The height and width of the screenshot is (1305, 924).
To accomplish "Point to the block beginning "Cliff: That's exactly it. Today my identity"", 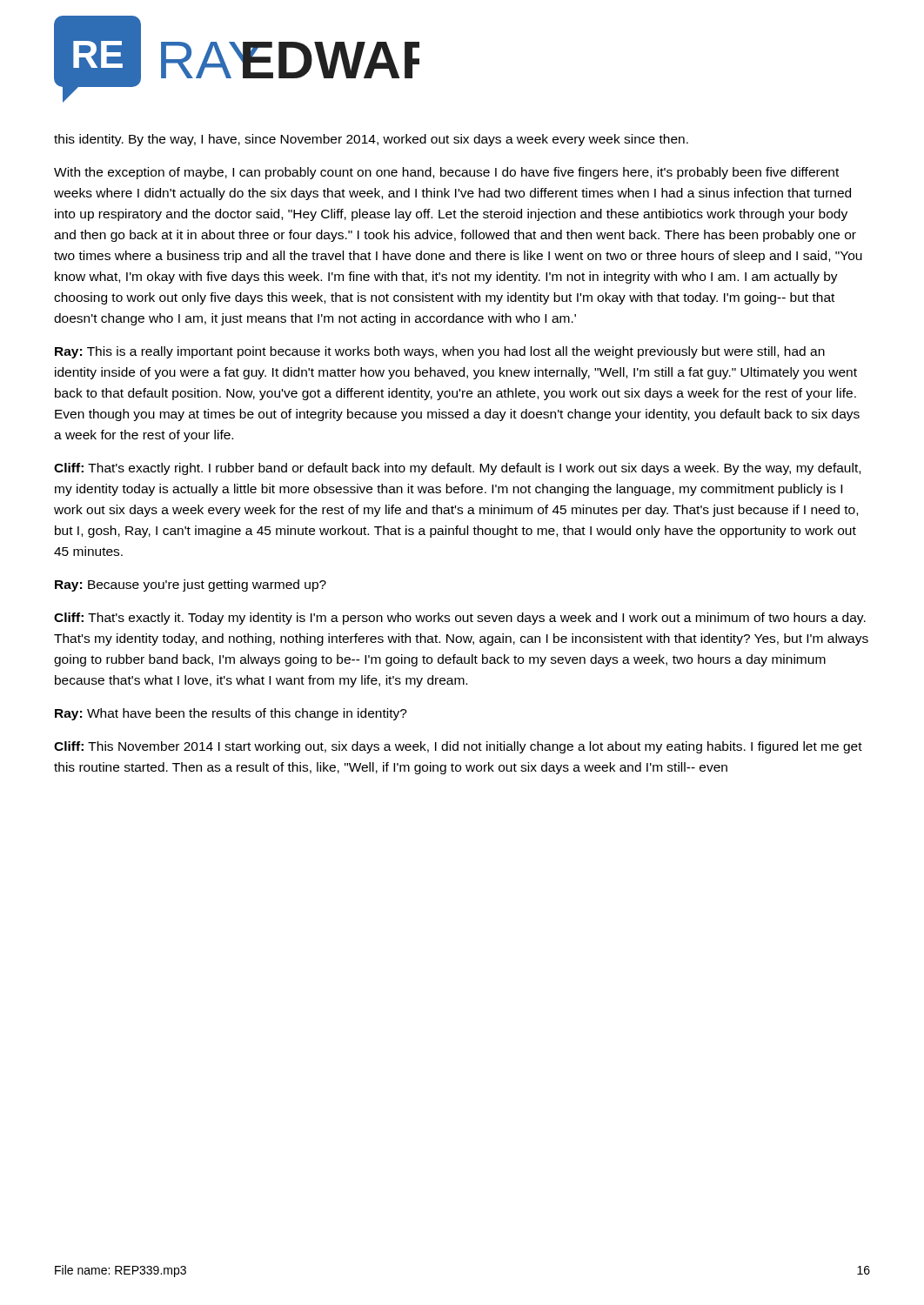I will (x=462, y=649).
